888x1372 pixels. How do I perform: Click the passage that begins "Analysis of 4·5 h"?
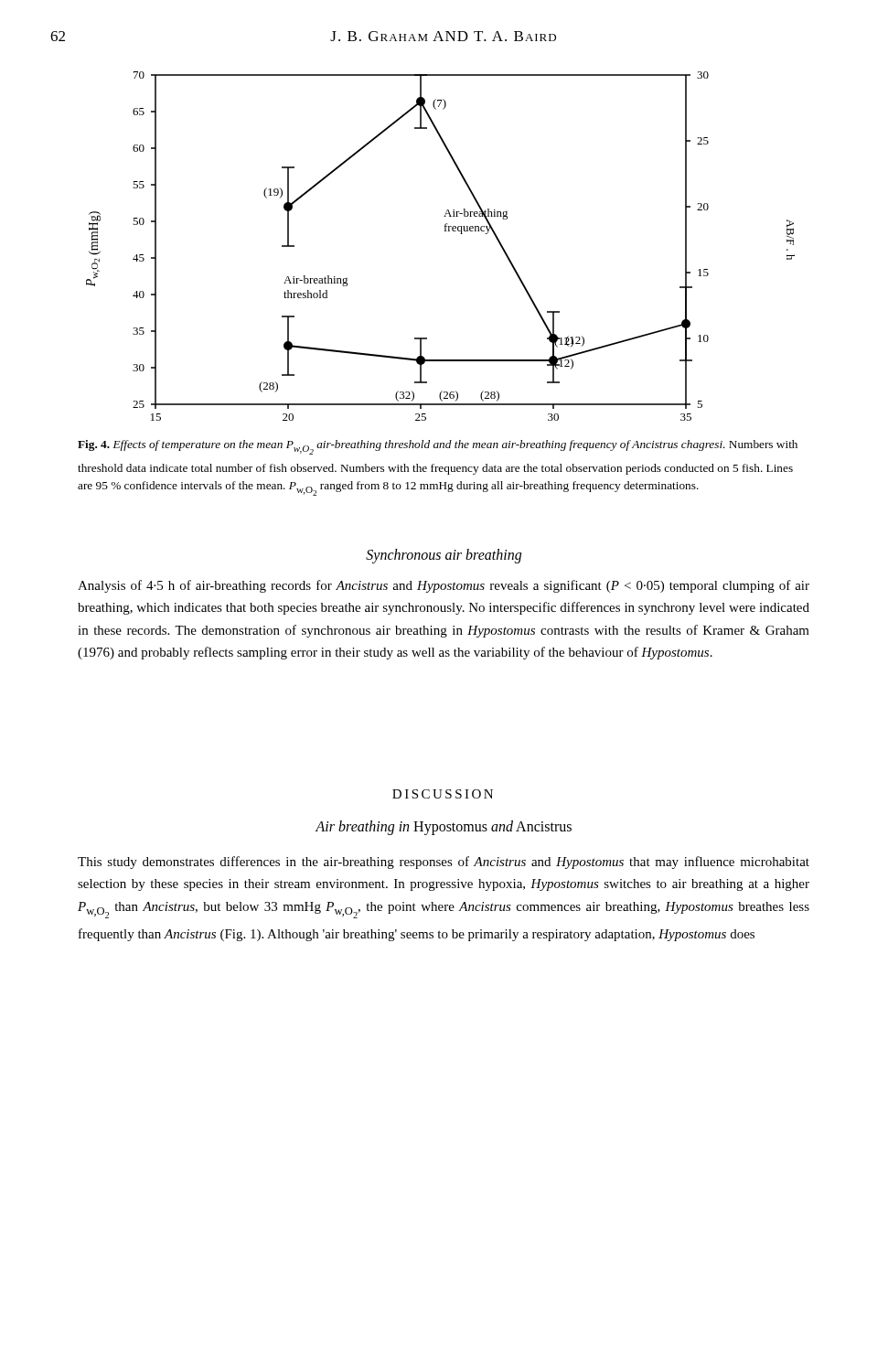(444, 619)
